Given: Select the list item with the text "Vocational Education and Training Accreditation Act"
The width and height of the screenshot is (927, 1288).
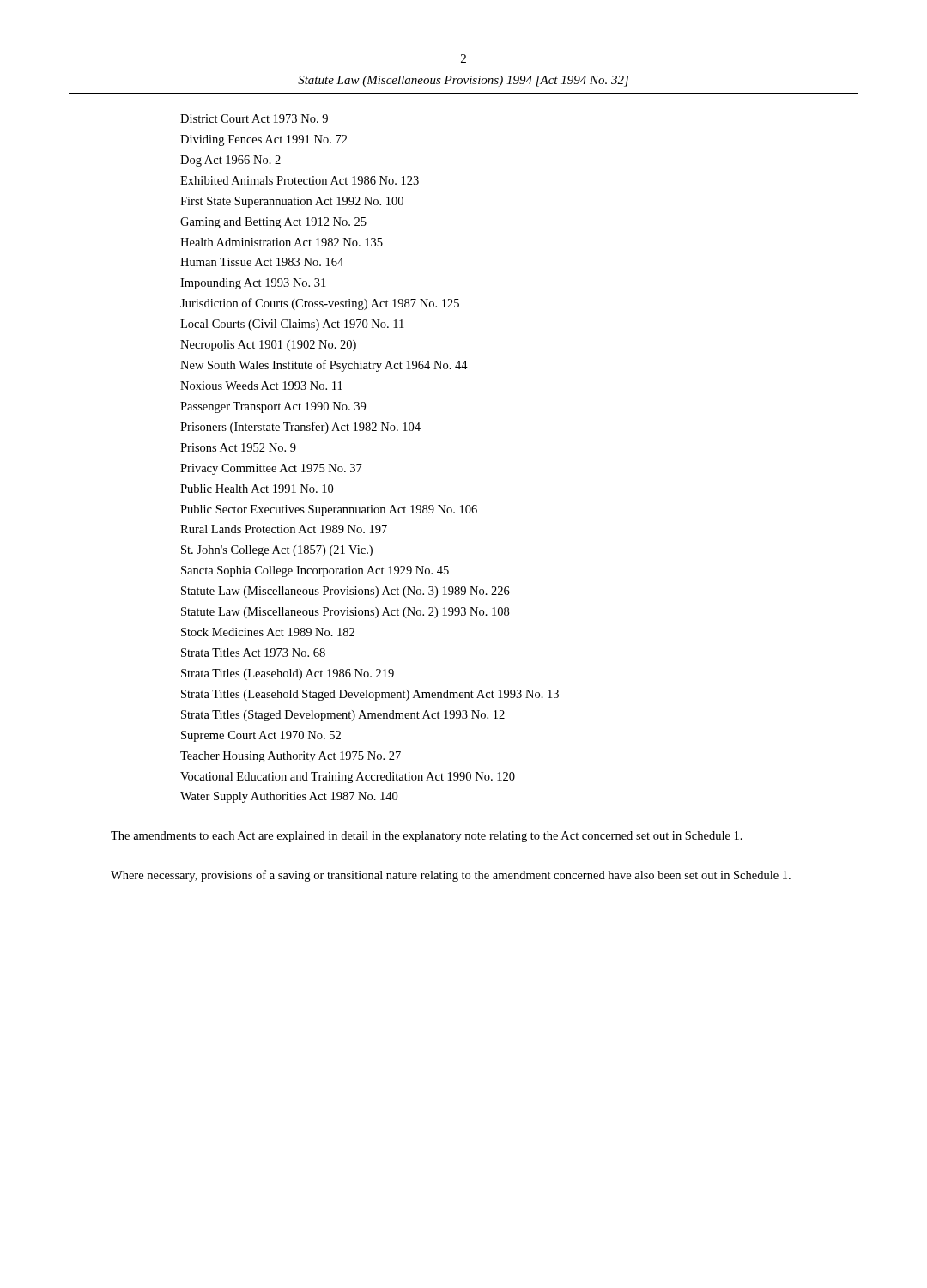Looking at the screenshot, I should click(348, 776).
